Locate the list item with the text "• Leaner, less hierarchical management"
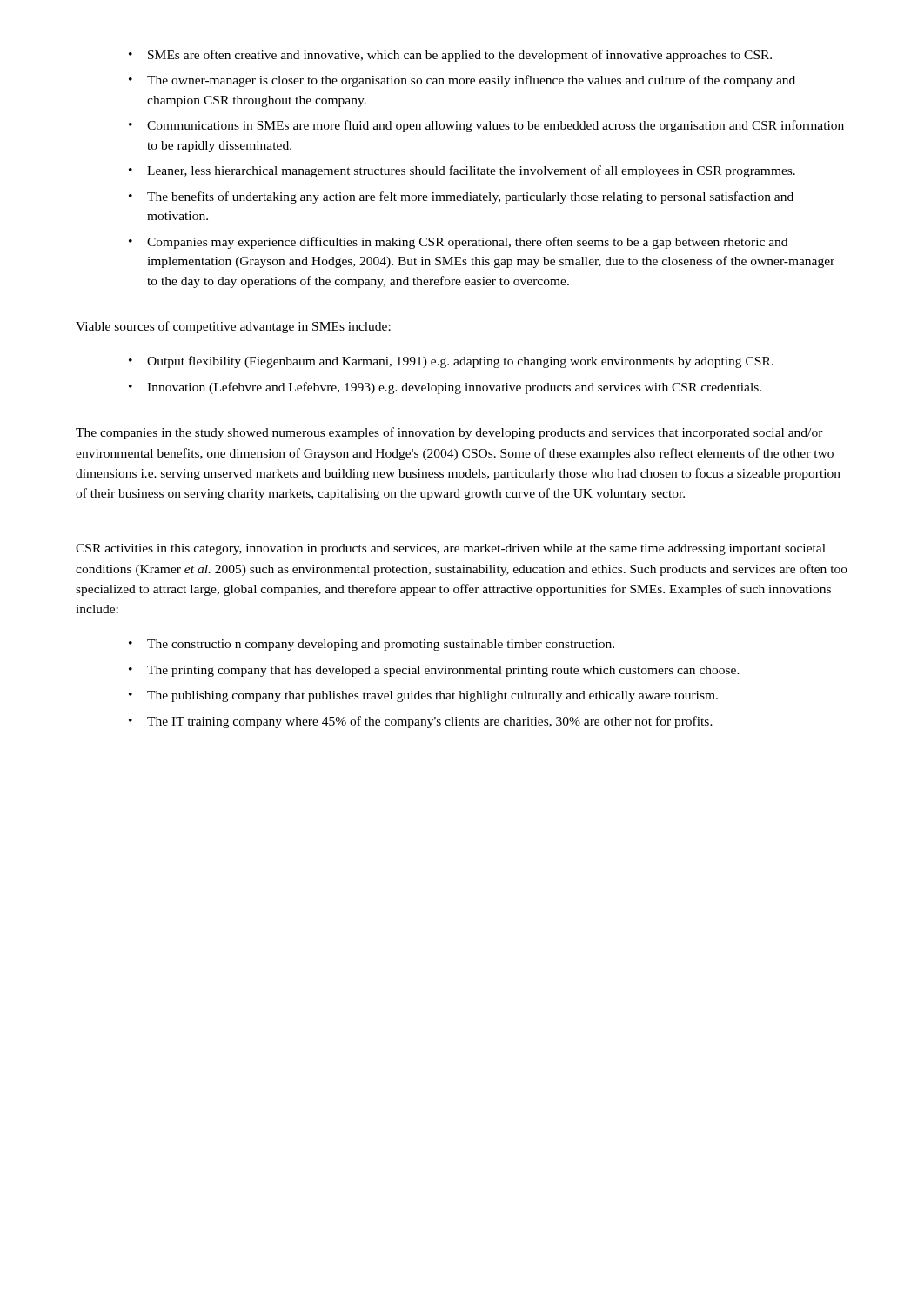Image resolution: width=924 pixels, height=1305 pixels. 488,171
